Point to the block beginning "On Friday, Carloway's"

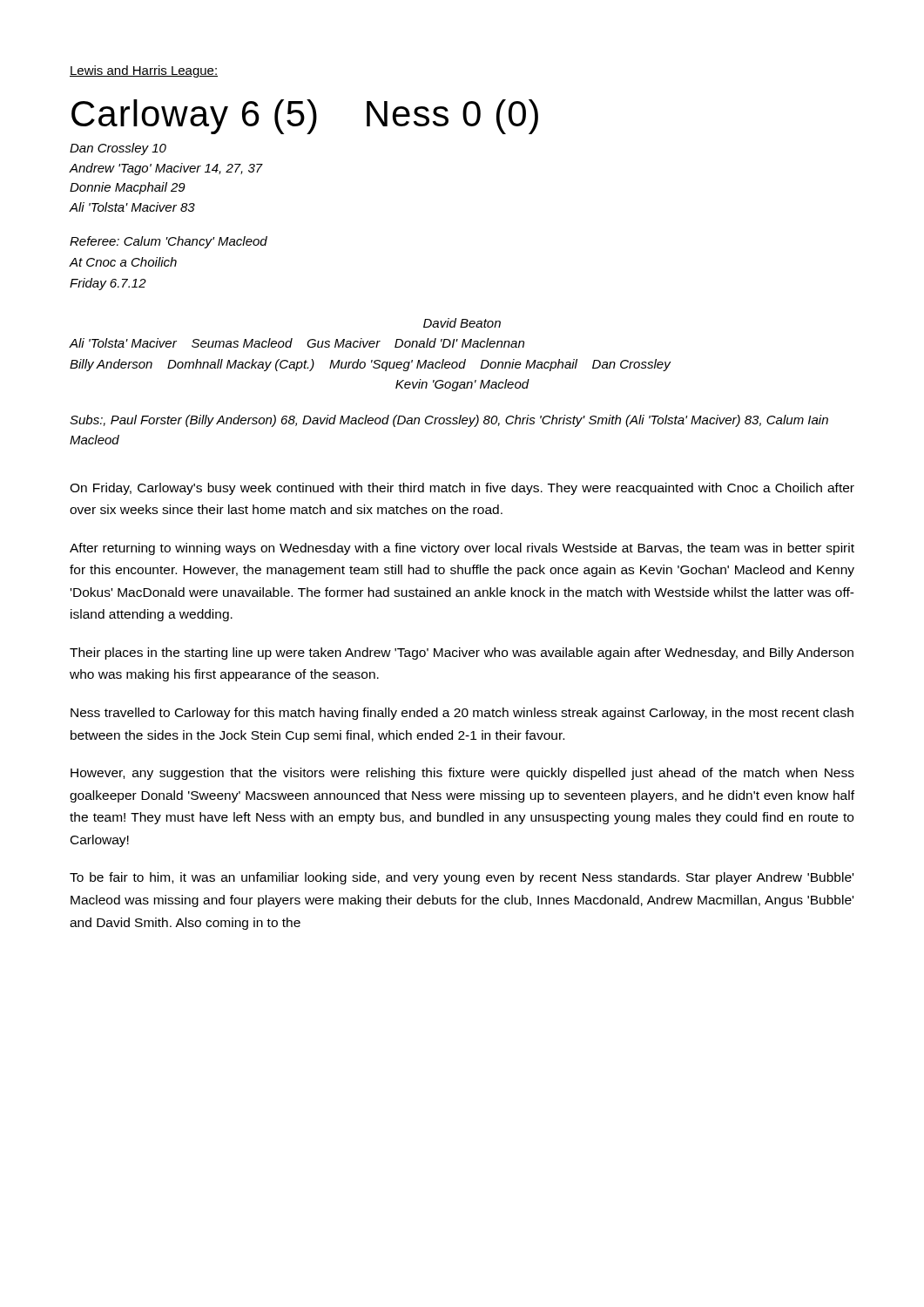tap(462, 498)
